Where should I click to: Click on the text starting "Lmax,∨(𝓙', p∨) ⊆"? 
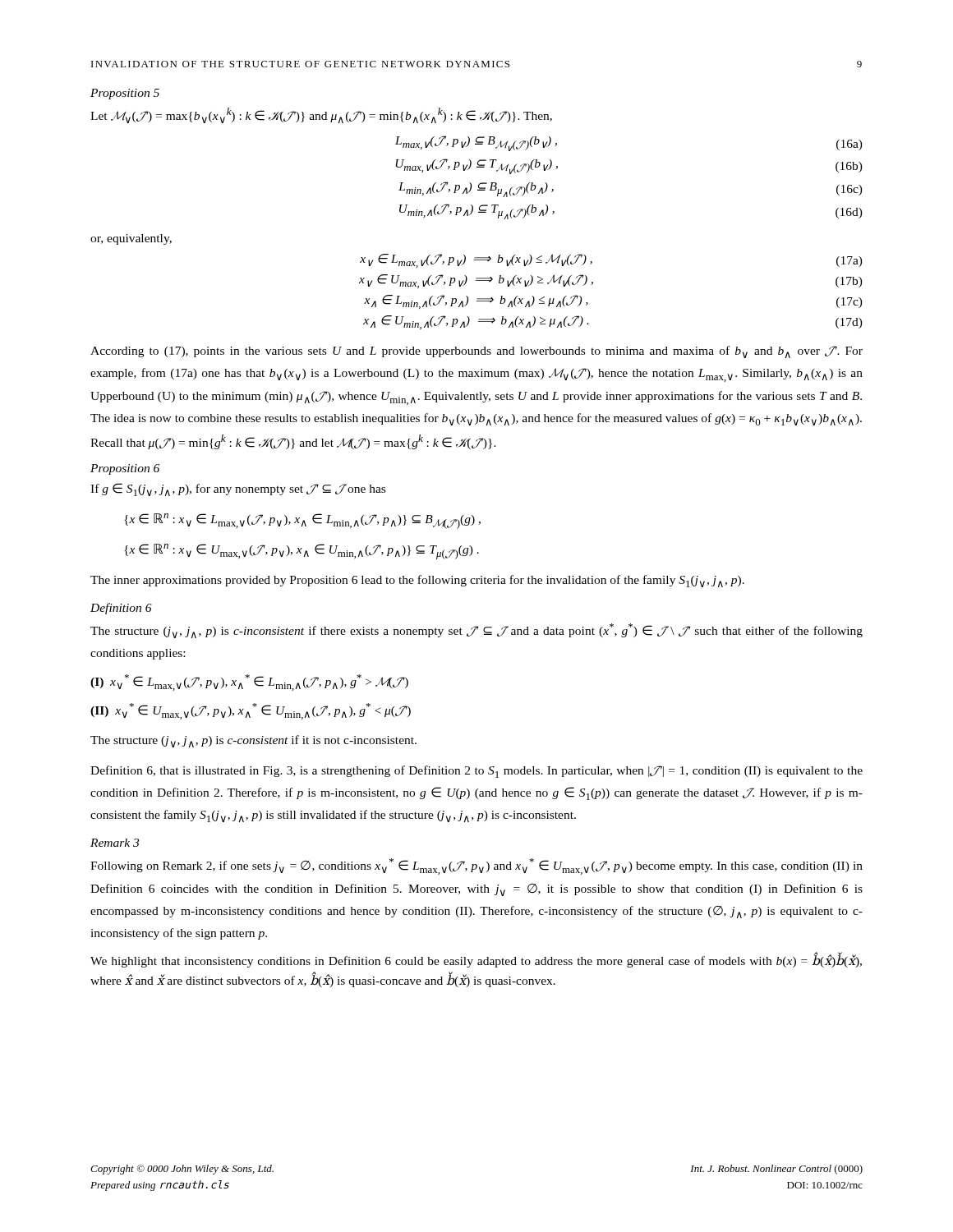point(476,178)
